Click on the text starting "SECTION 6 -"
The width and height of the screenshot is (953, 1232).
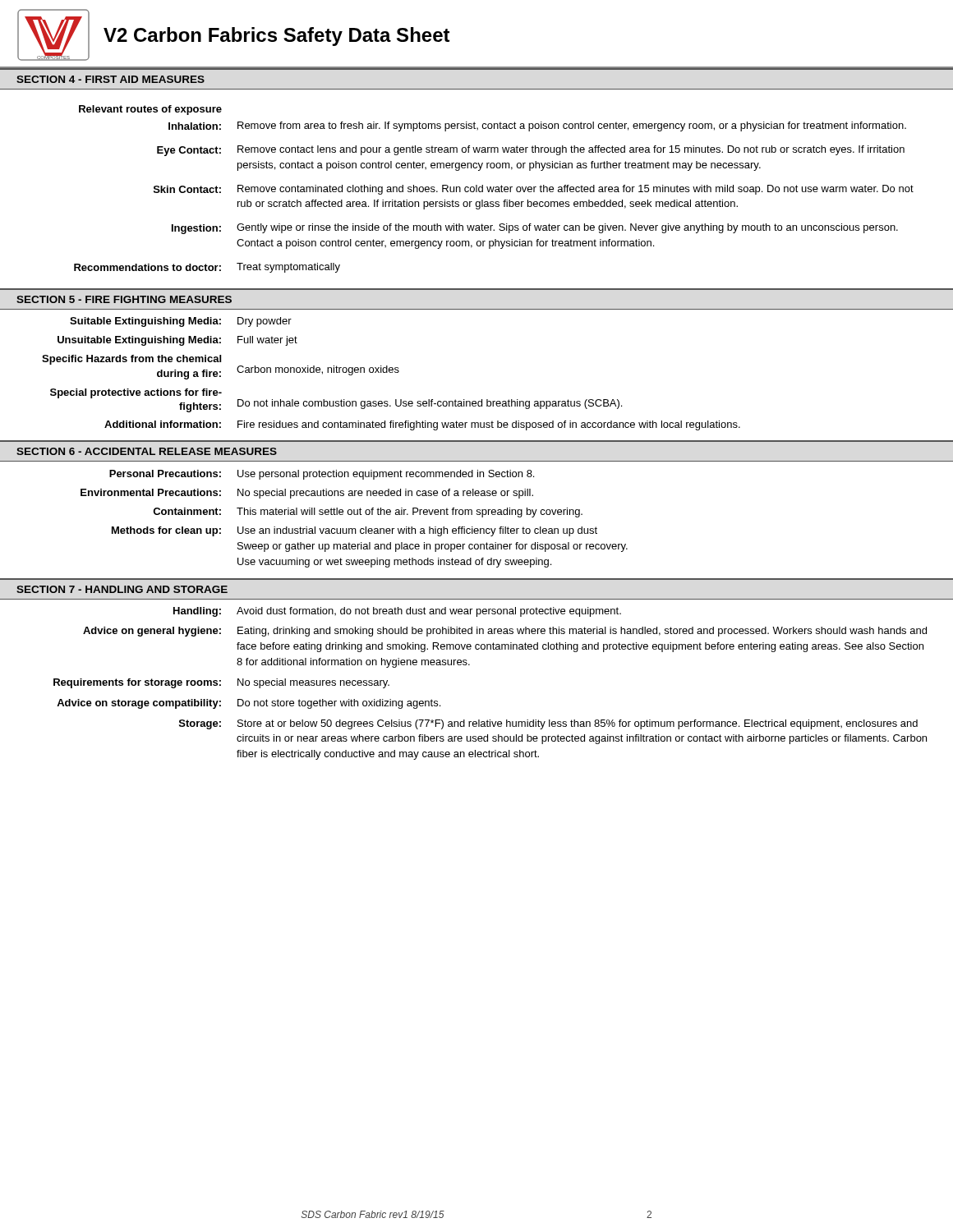click(x=147, y=452)
